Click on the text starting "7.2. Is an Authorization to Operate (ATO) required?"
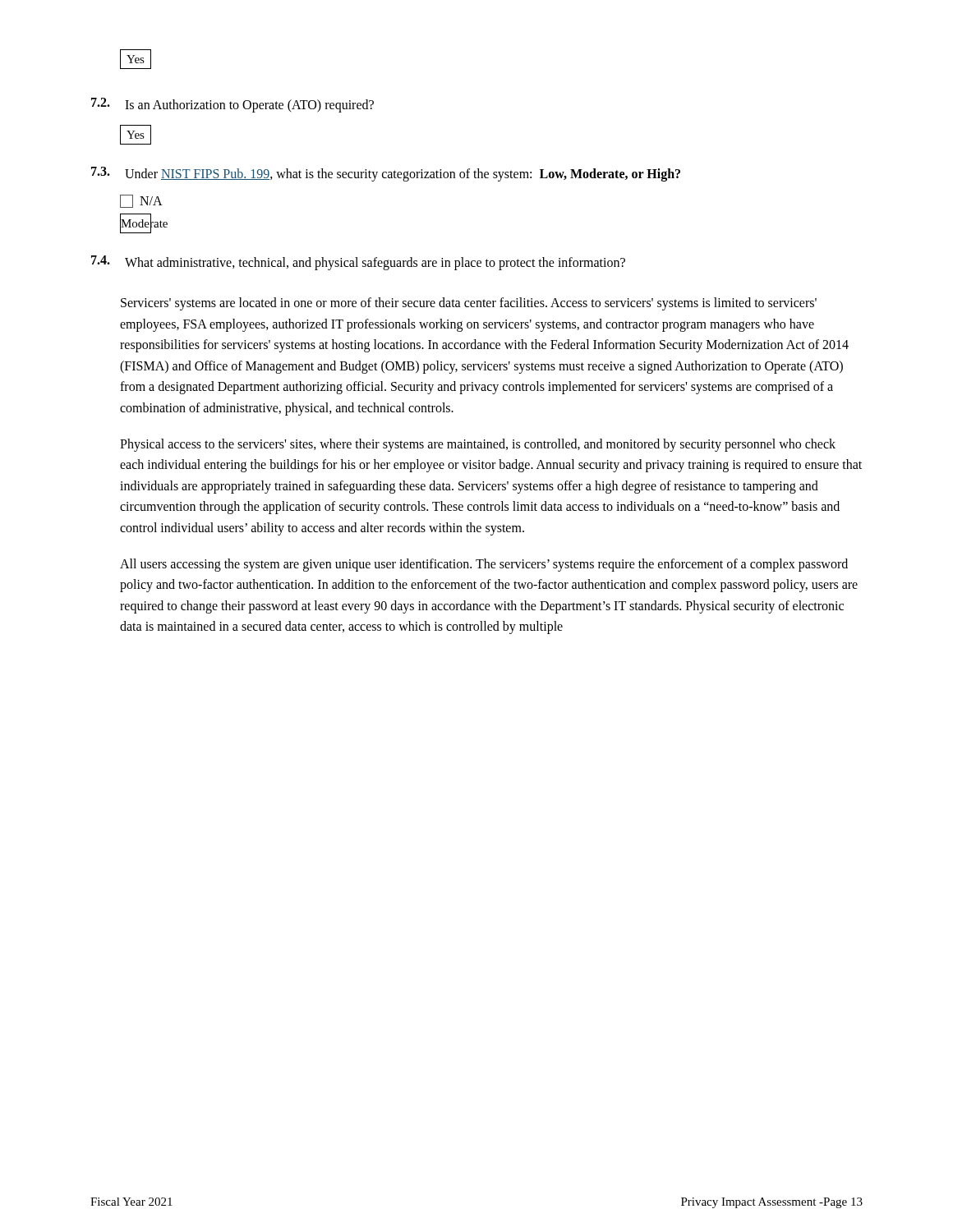This screenshot has width=953, height=1232. pos(232,105)
